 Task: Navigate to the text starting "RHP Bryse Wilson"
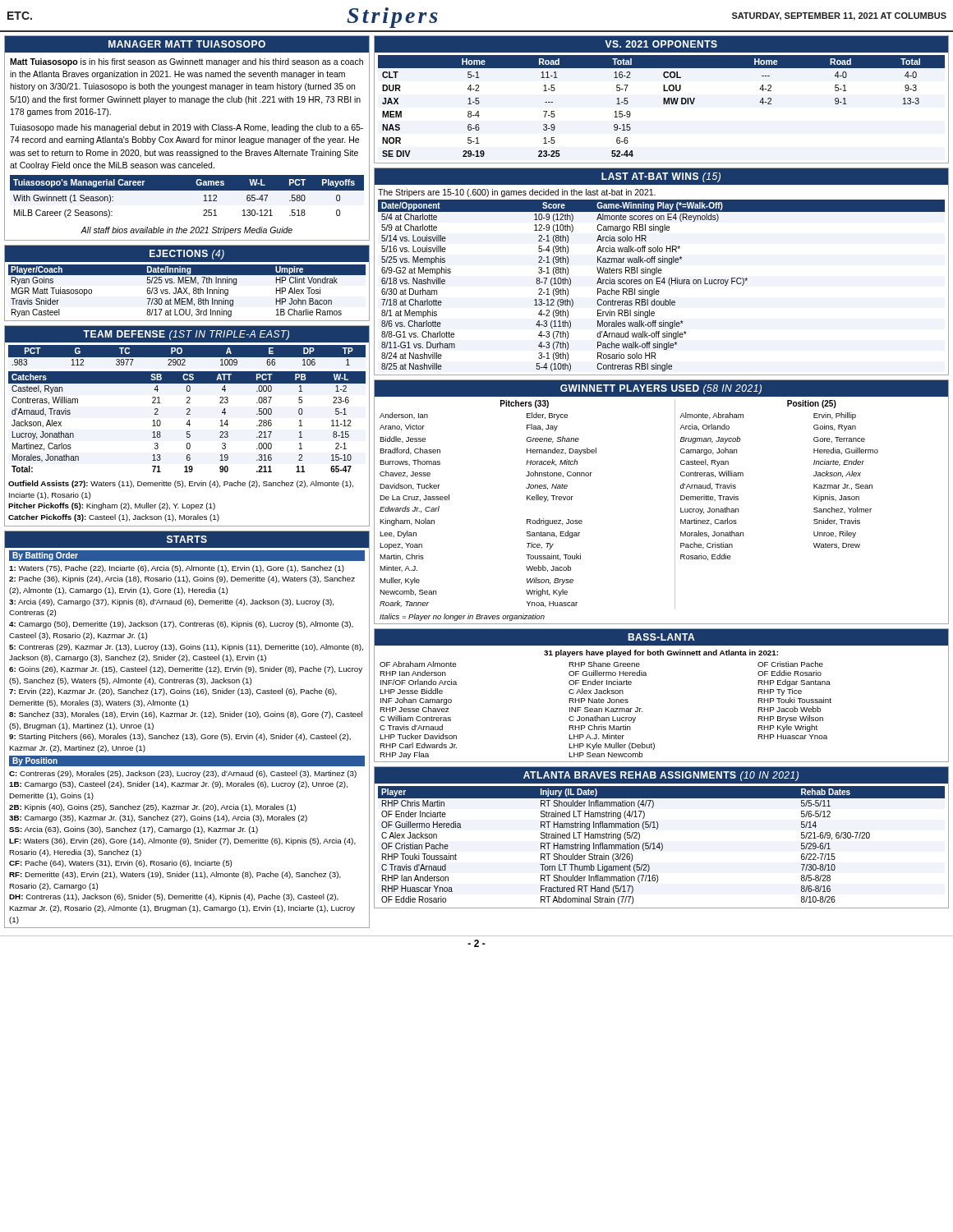pyautogui.click(x=790, y=718)
